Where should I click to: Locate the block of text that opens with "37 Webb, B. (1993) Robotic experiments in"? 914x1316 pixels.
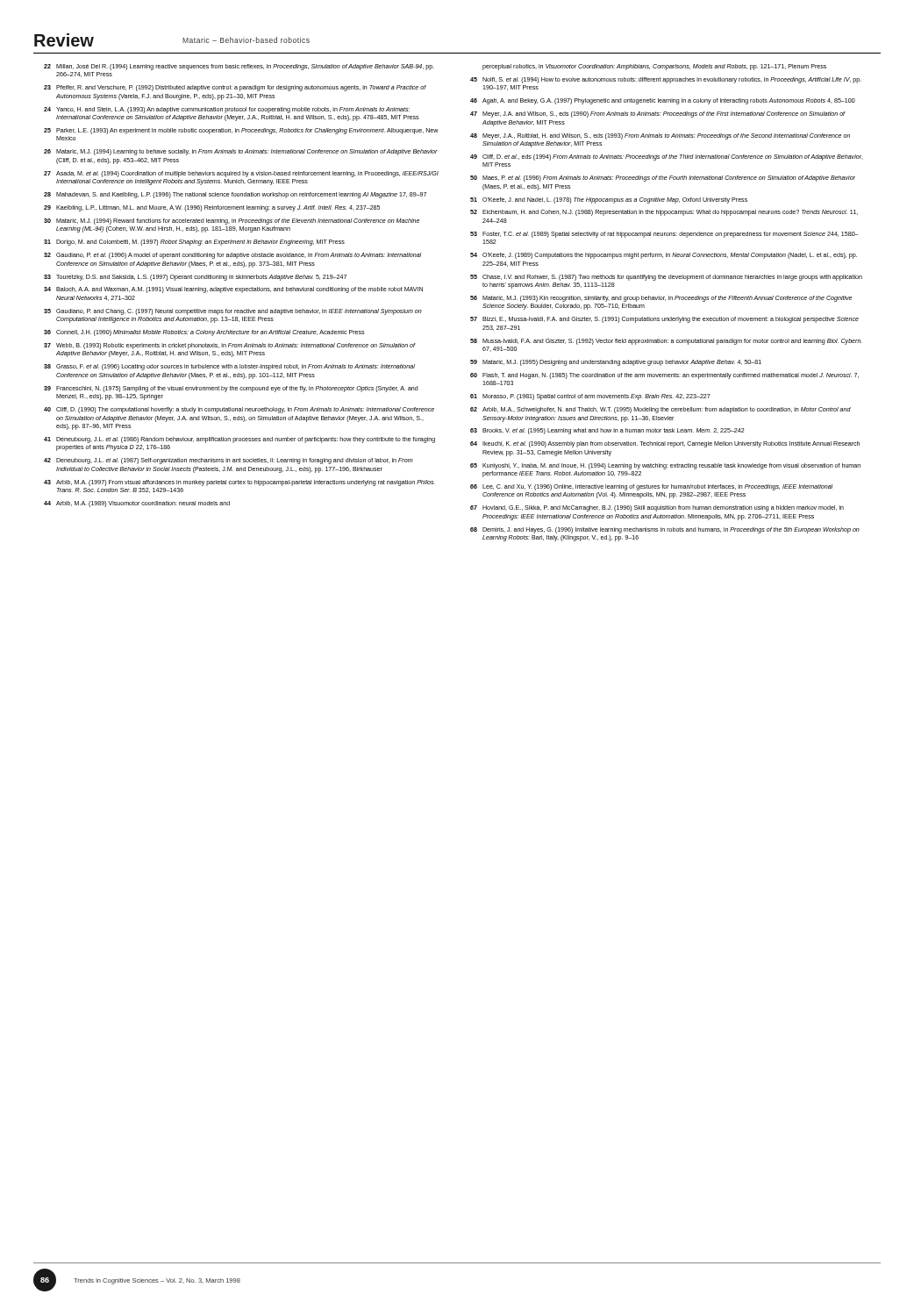click(x=236, y=350)
